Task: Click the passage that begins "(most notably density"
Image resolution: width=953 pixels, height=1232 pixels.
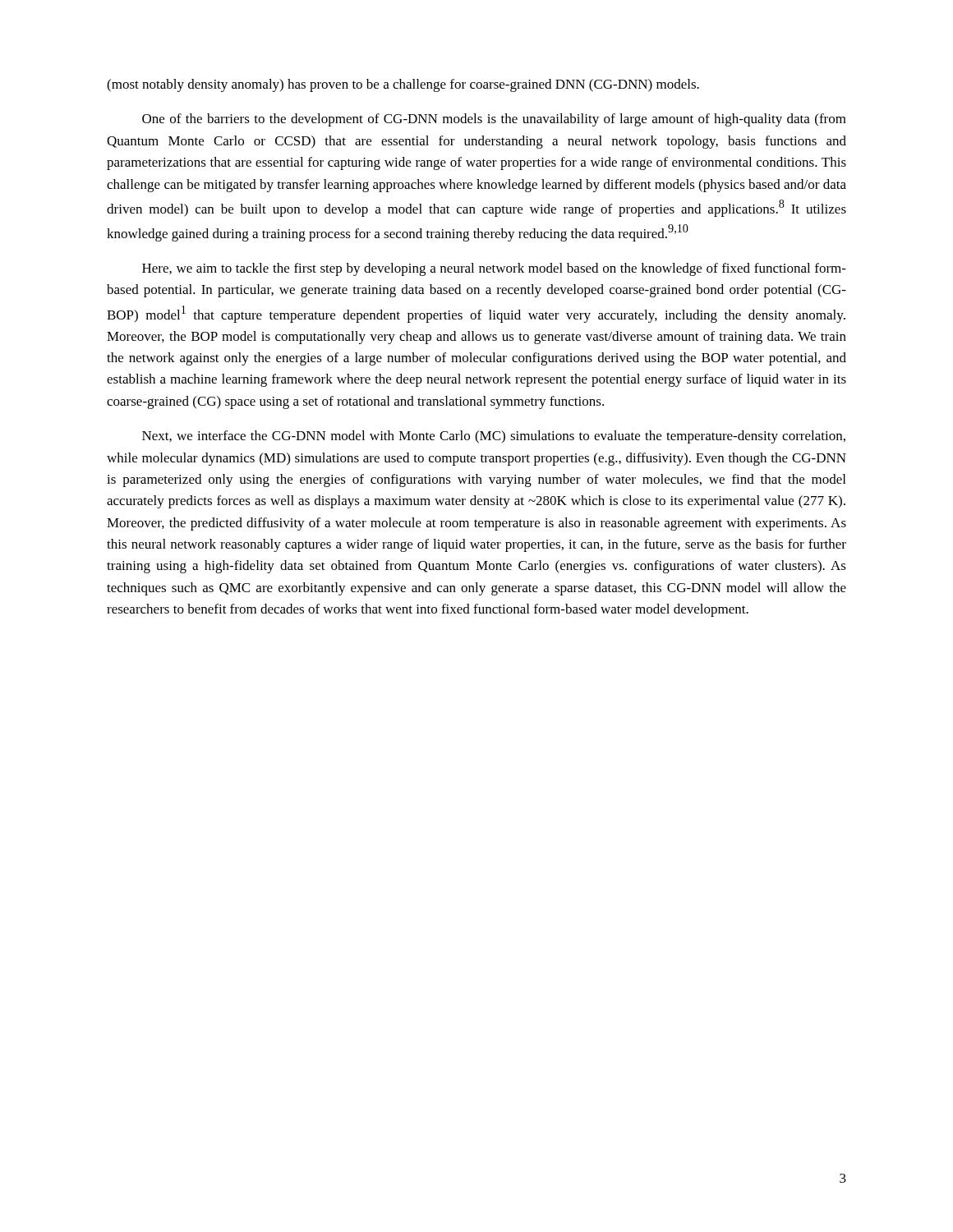Action: click(x=476, y=347)
